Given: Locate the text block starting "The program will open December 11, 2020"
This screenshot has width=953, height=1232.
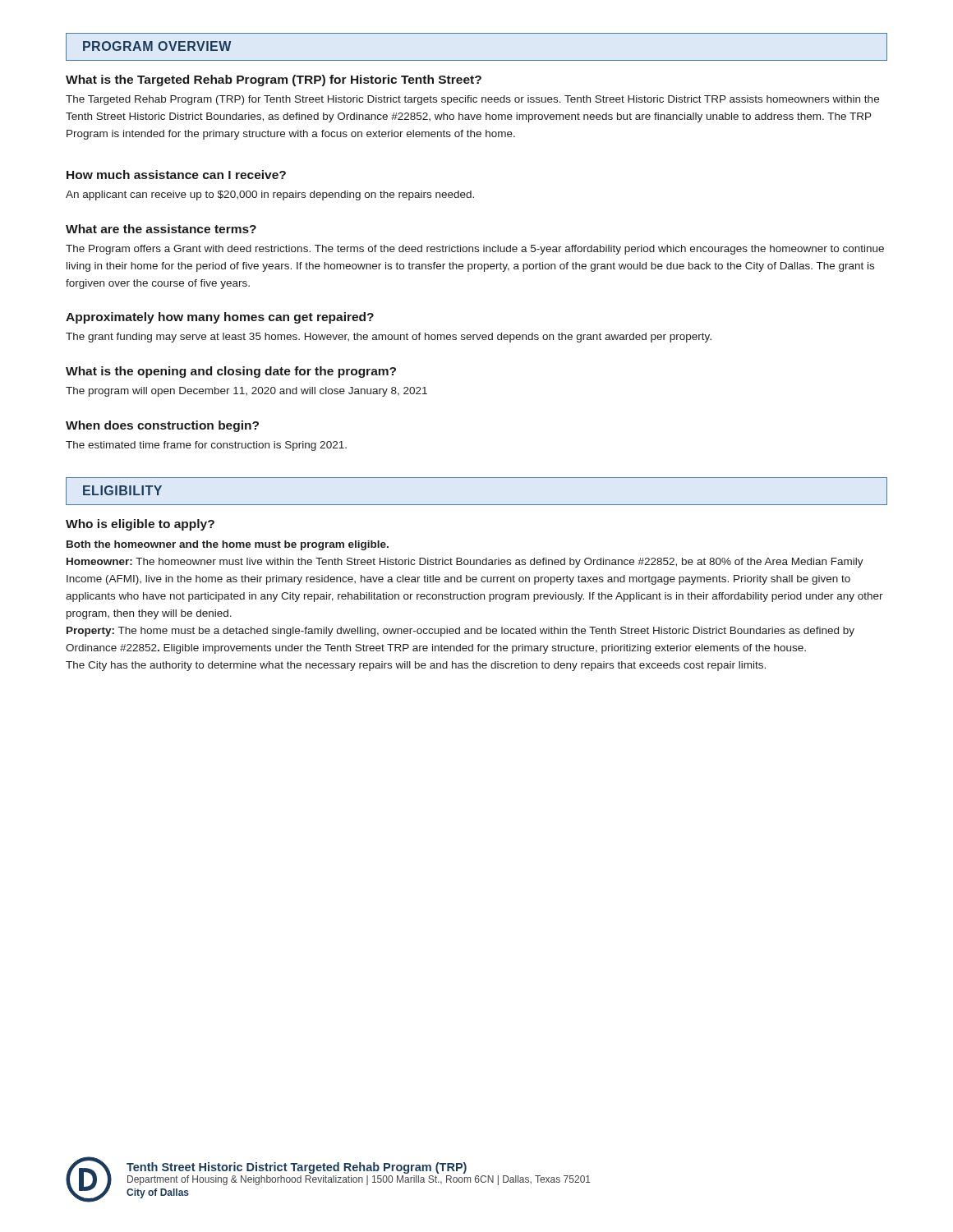Looking at the screenshot, I should 247,391.
